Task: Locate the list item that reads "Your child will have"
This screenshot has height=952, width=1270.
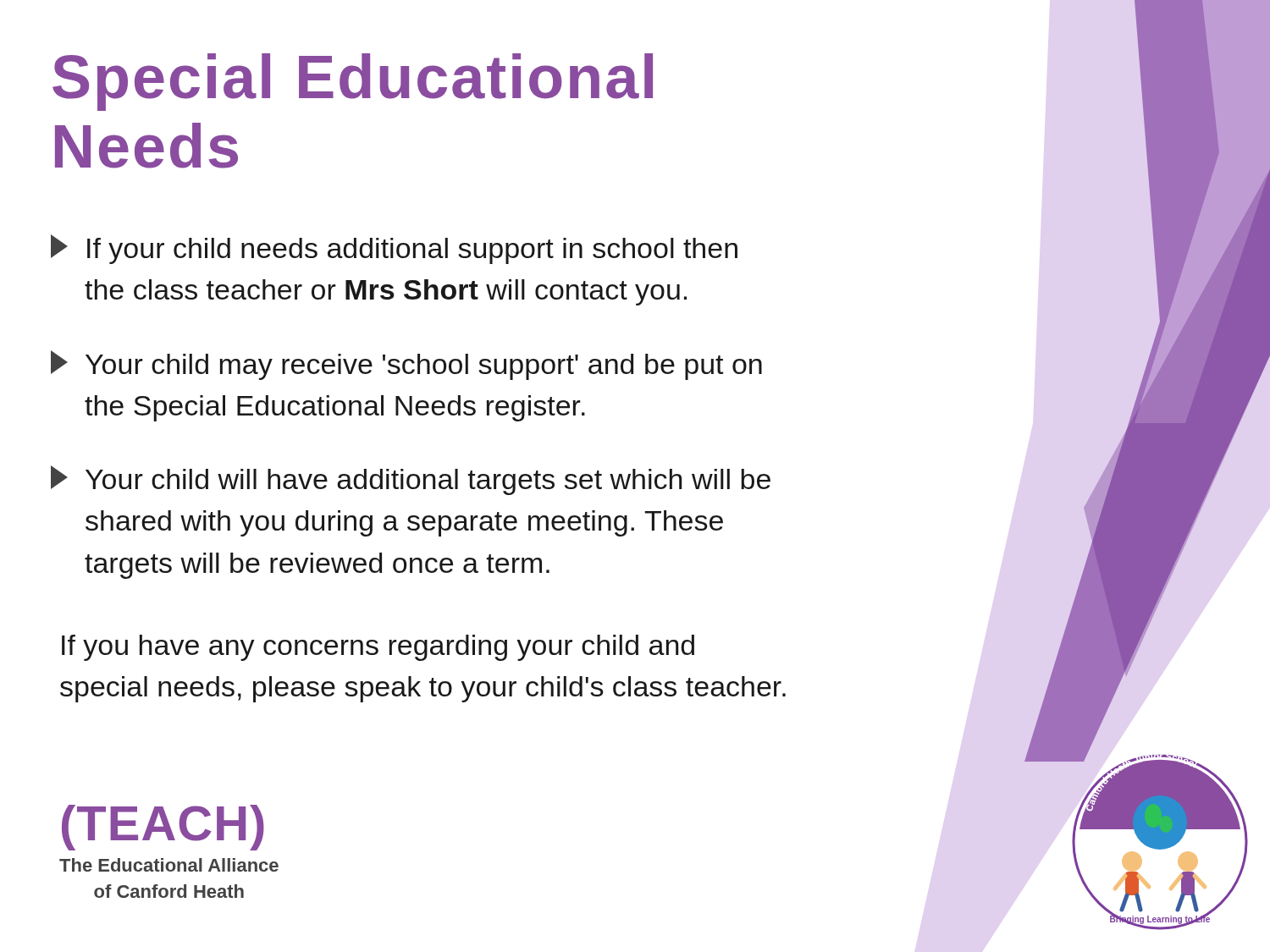Action: click(411, 521)
